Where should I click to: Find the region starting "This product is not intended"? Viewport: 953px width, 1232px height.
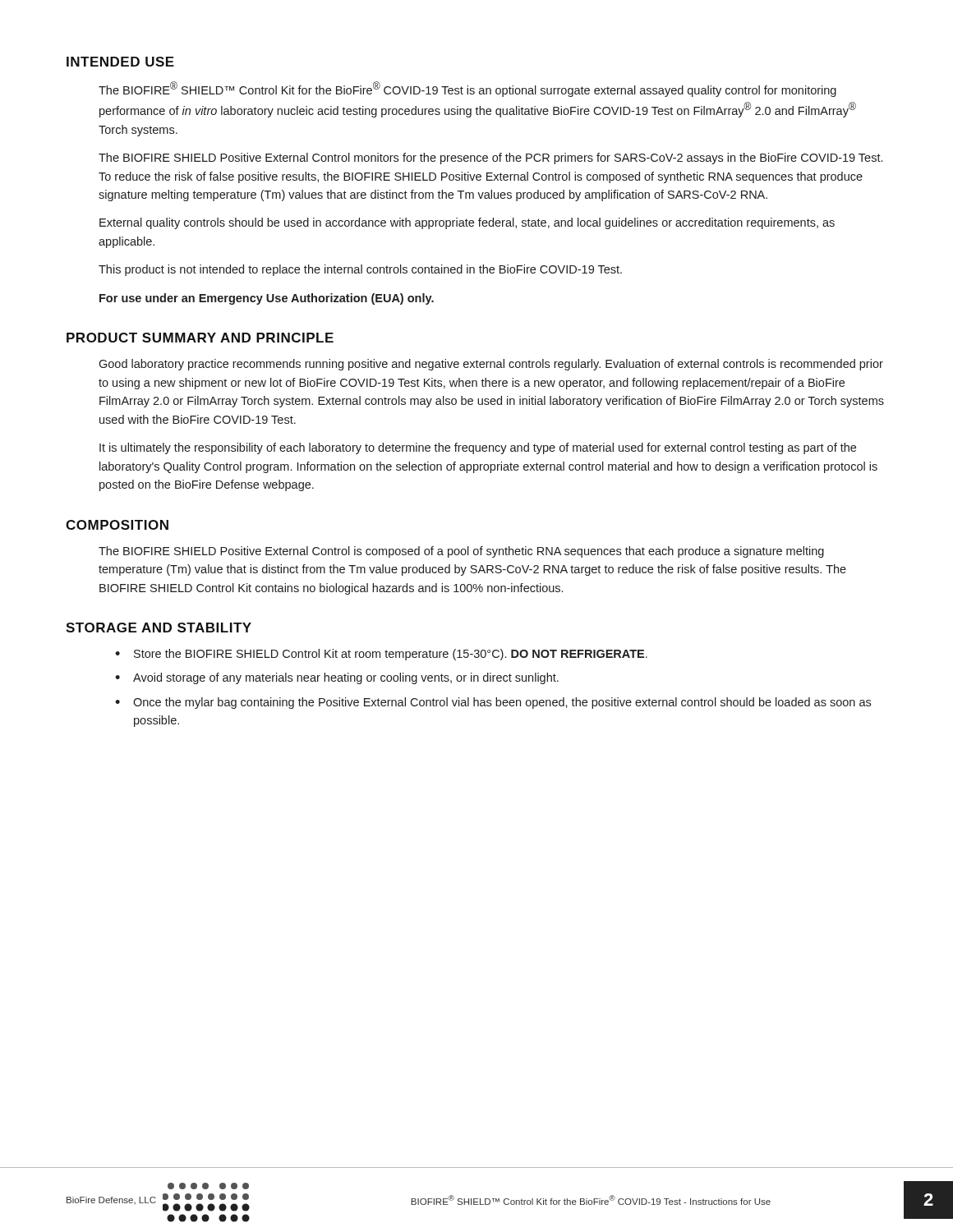pos(361,270)
